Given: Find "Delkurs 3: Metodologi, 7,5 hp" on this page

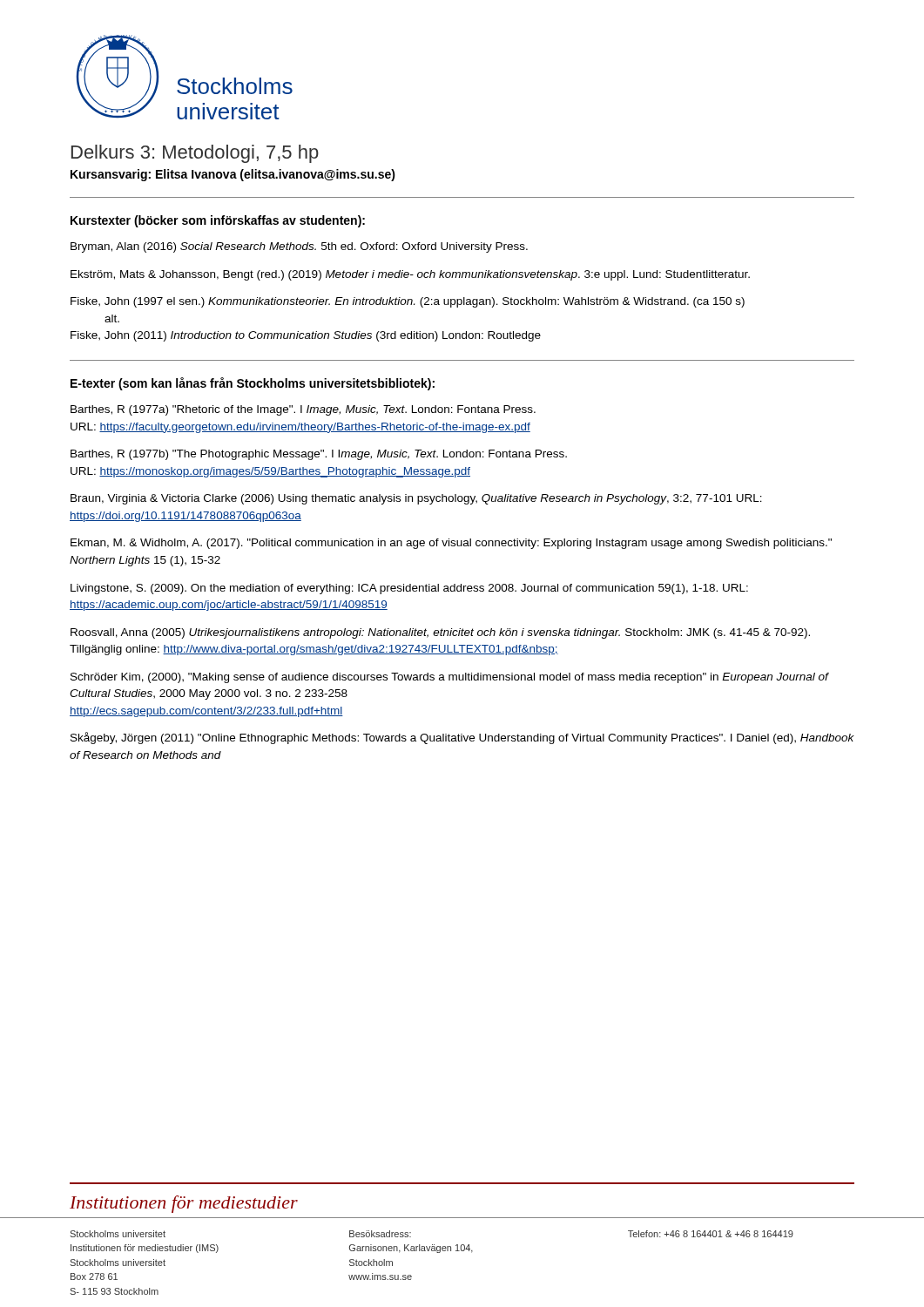Looking at the screenshot, I should coord(195,154).
